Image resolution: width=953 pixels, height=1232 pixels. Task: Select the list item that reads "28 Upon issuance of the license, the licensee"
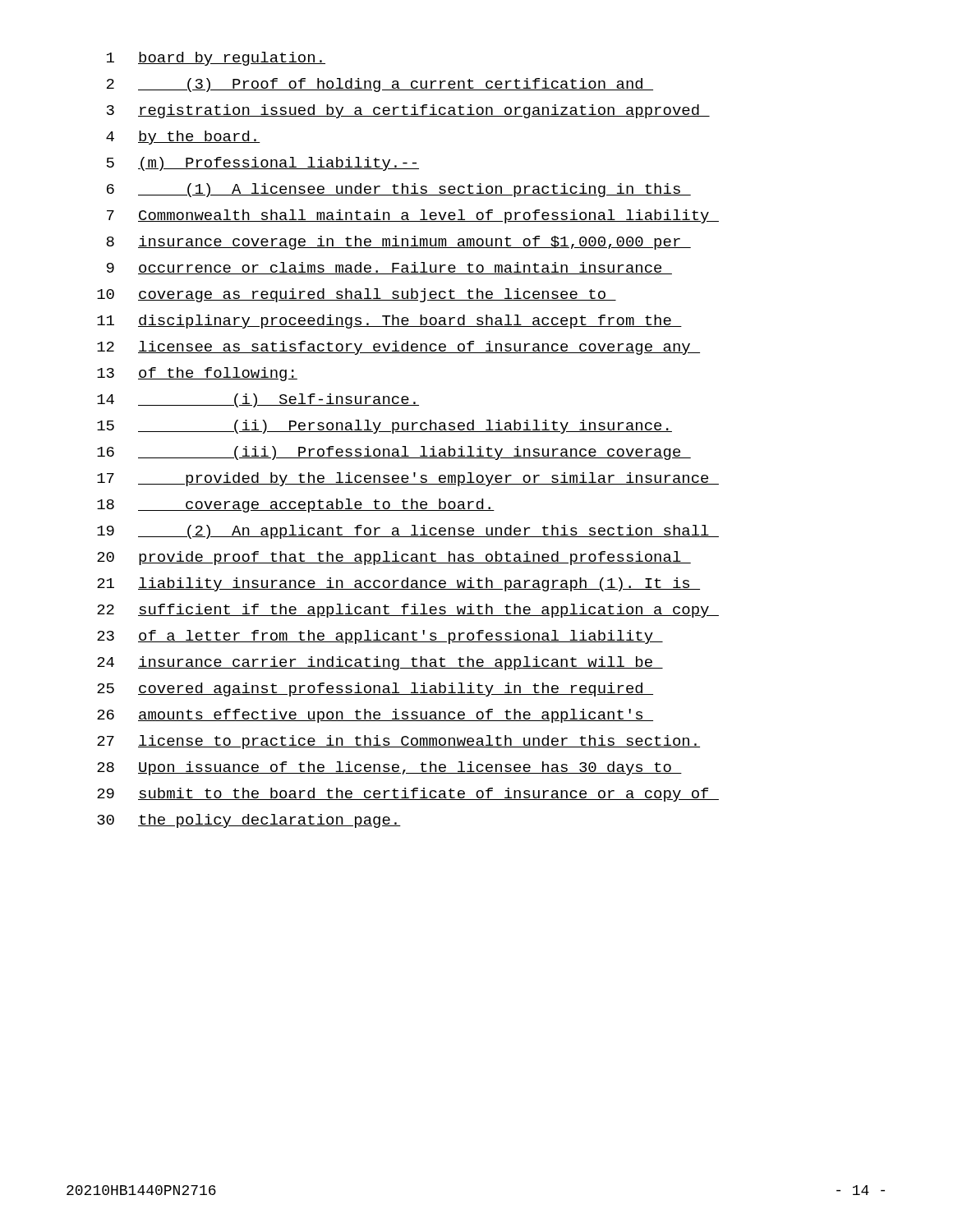click(476, 768)
